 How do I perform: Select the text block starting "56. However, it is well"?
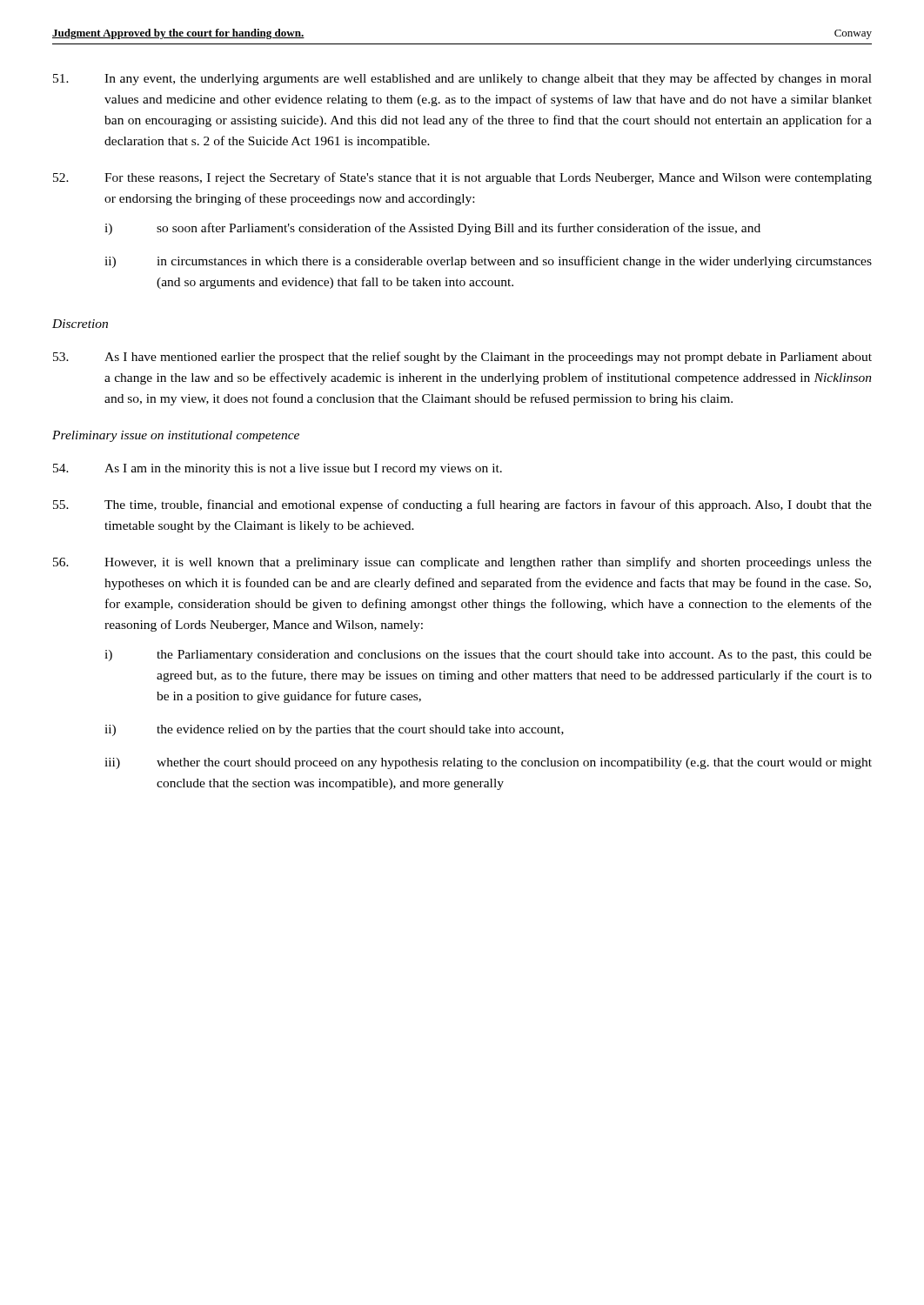click(x=462, y=679)
